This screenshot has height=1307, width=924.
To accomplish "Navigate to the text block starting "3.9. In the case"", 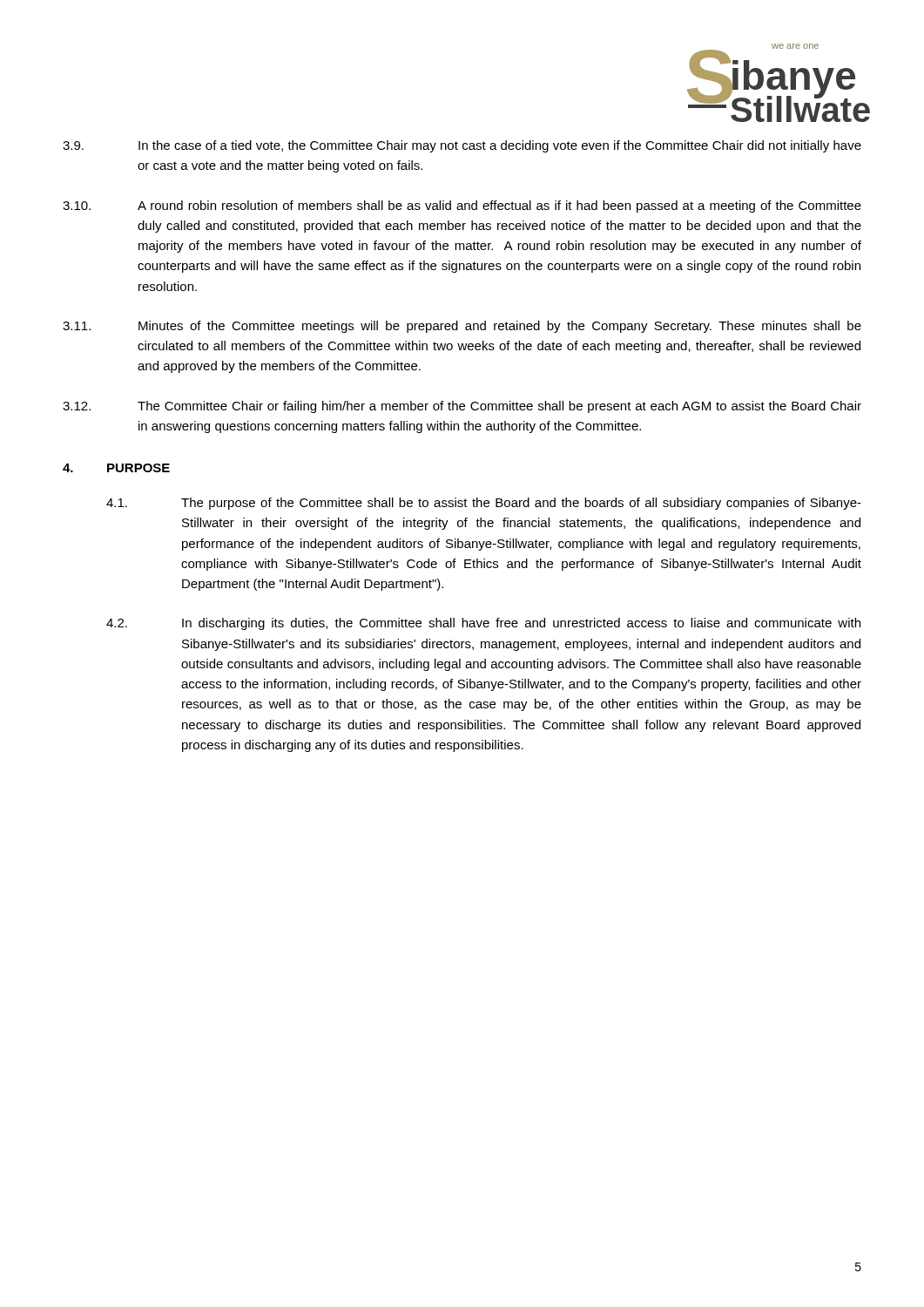I will pyautogui.click(x=462, y=155).
